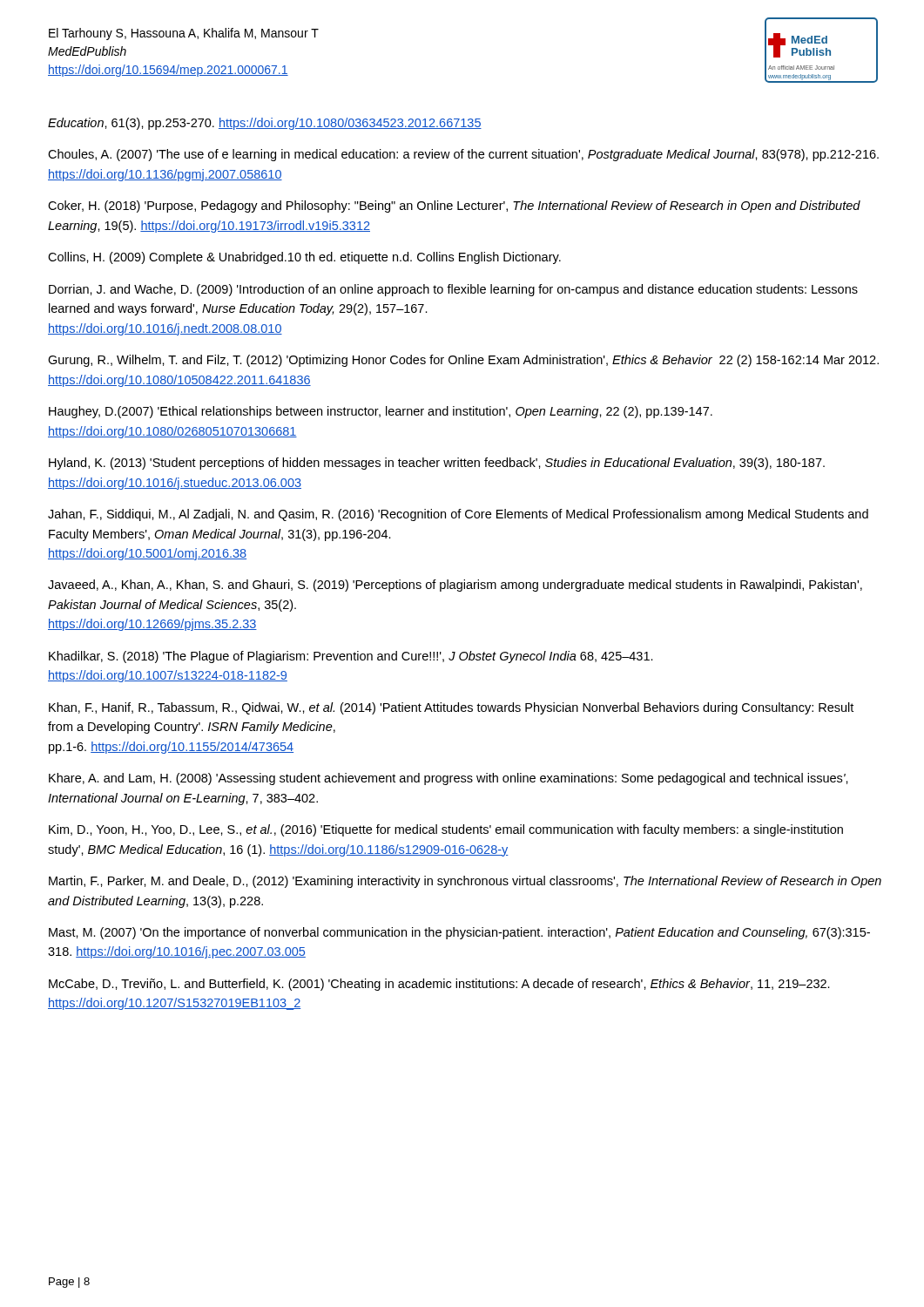Find the block on this page that starts "Collins, H. (2009) Complete & Unabridged.10"
The height and width of the screenshot is (1307, 924).
[305, 257]
